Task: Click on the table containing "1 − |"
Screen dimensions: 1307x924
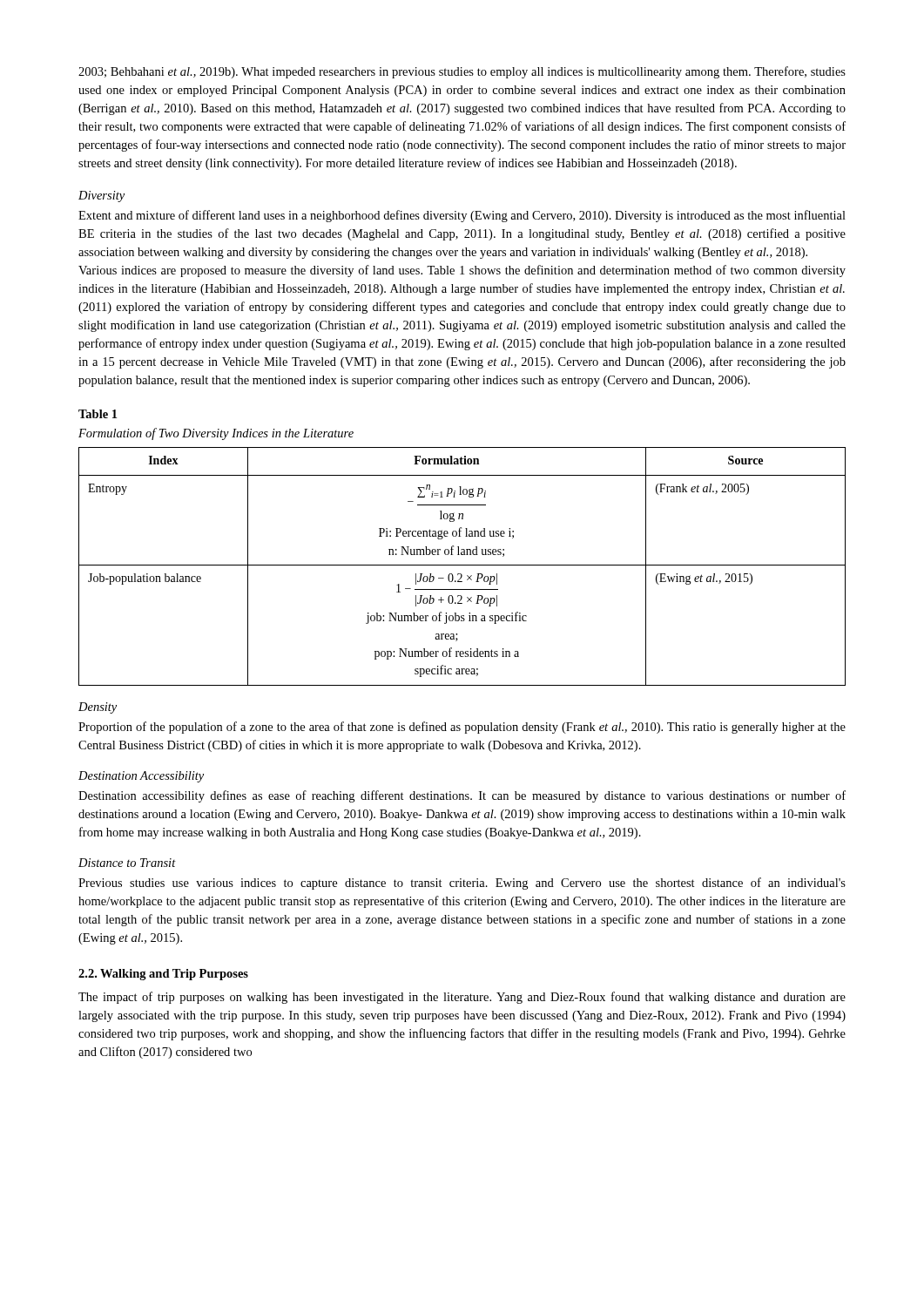Action: pos(462,566)
